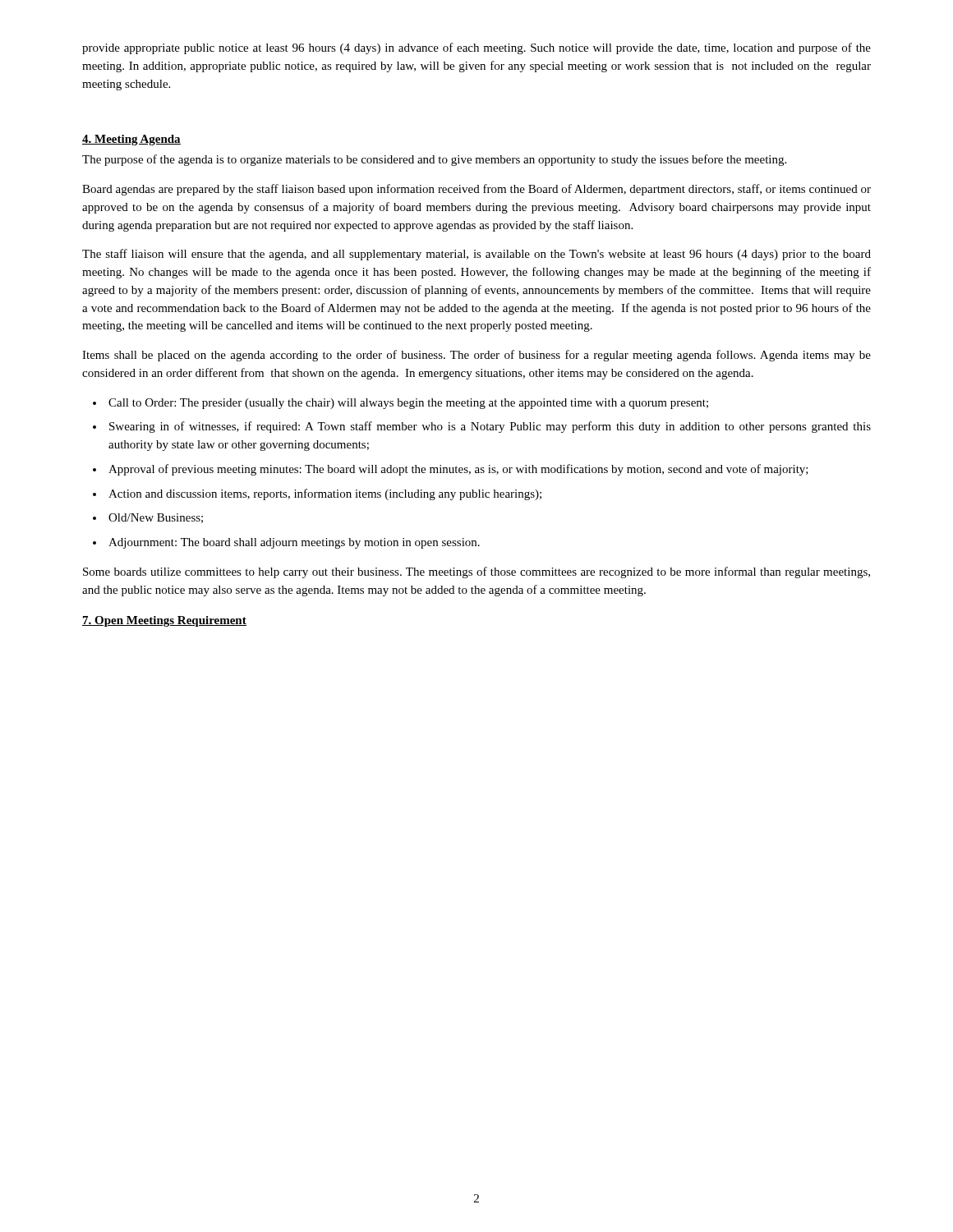
Task: Navigate to the text block starting "7. Open Meetings"
Action: click(x=164, y=620)
